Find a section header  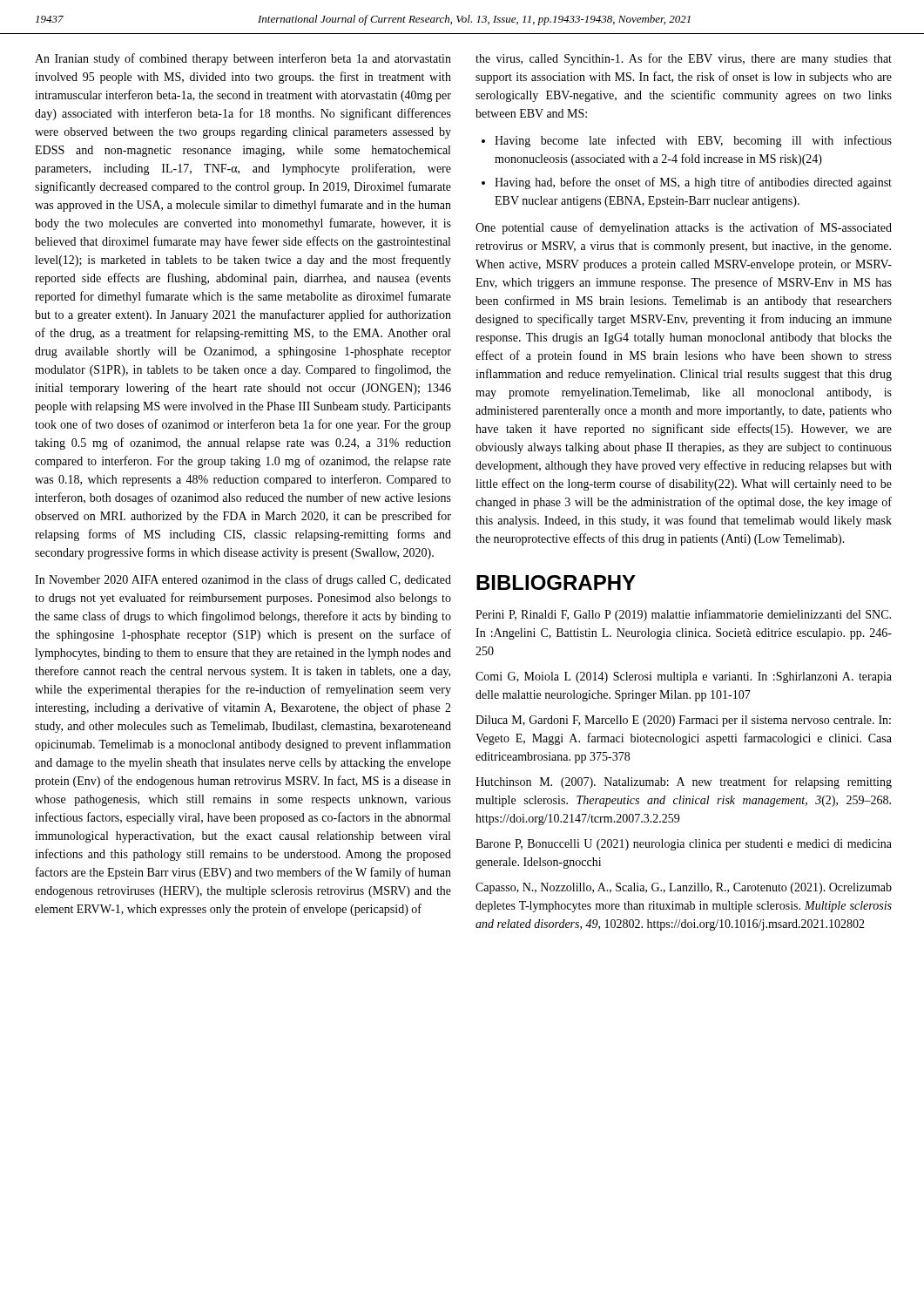(556, 583)
